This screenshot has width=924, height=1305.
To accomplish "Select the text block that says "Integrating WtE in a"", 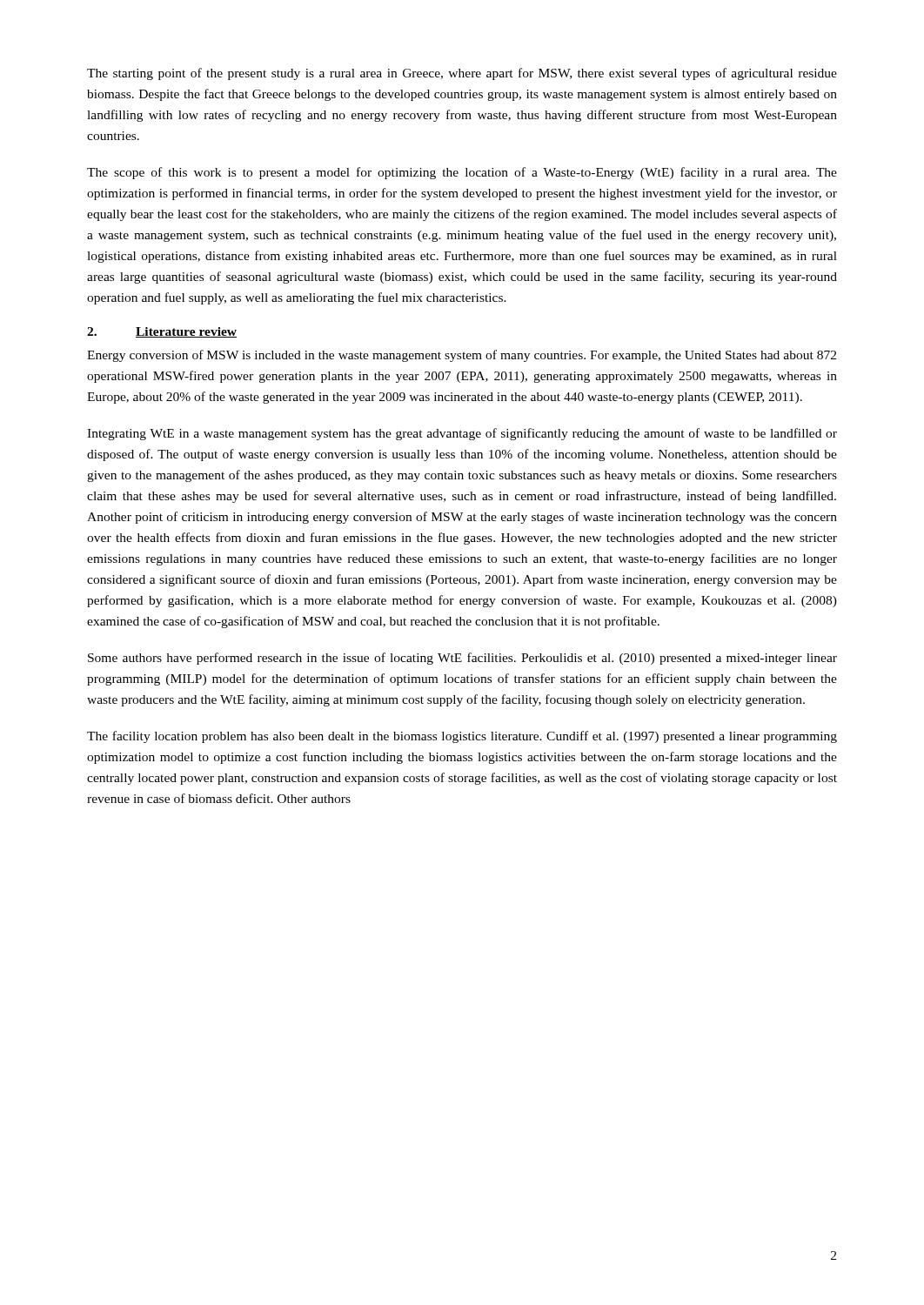I will (x=462, y=527).
